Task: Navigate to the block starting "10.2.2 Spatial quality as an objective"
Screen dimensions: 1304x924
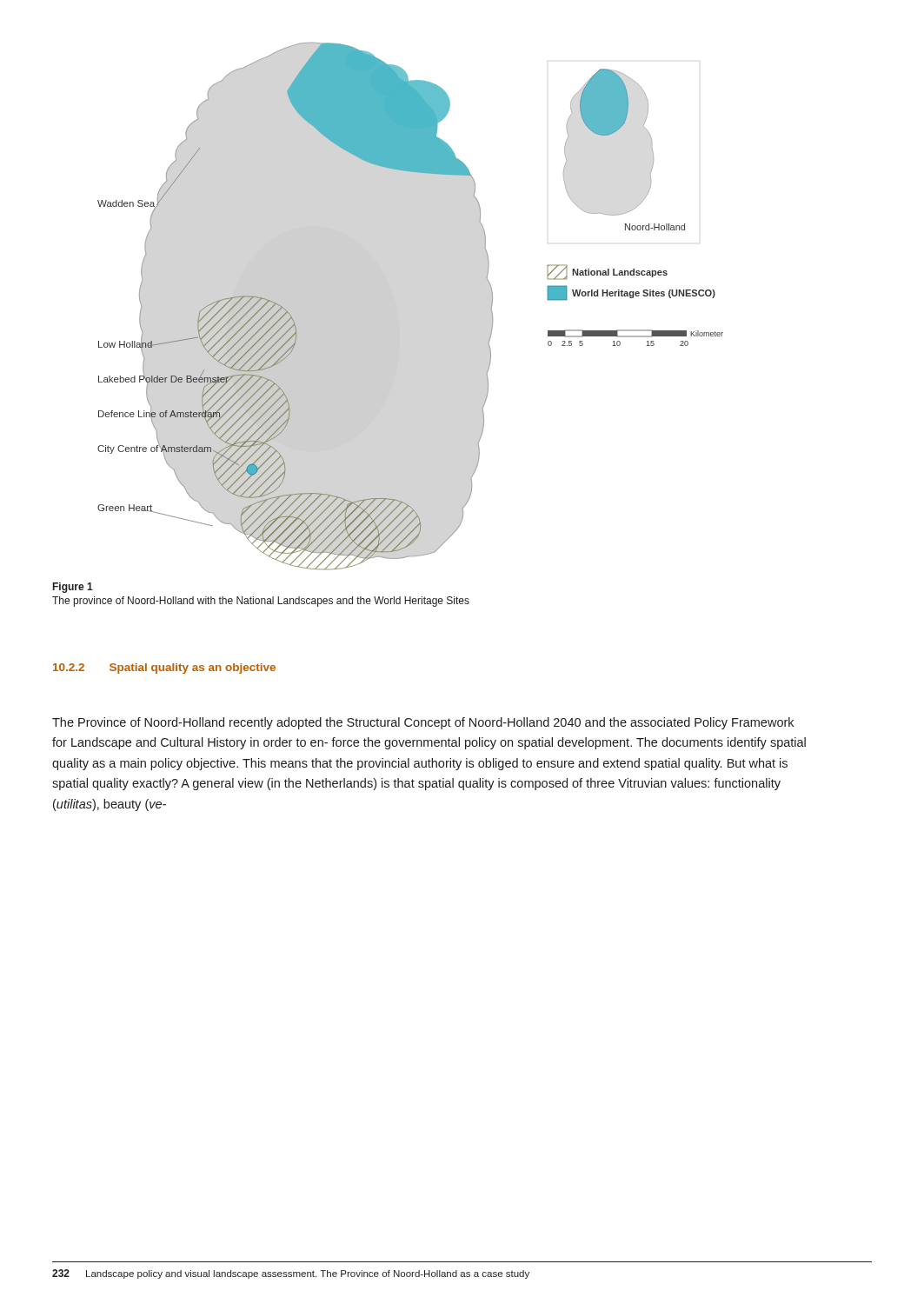Action: (x=164, y=669)
